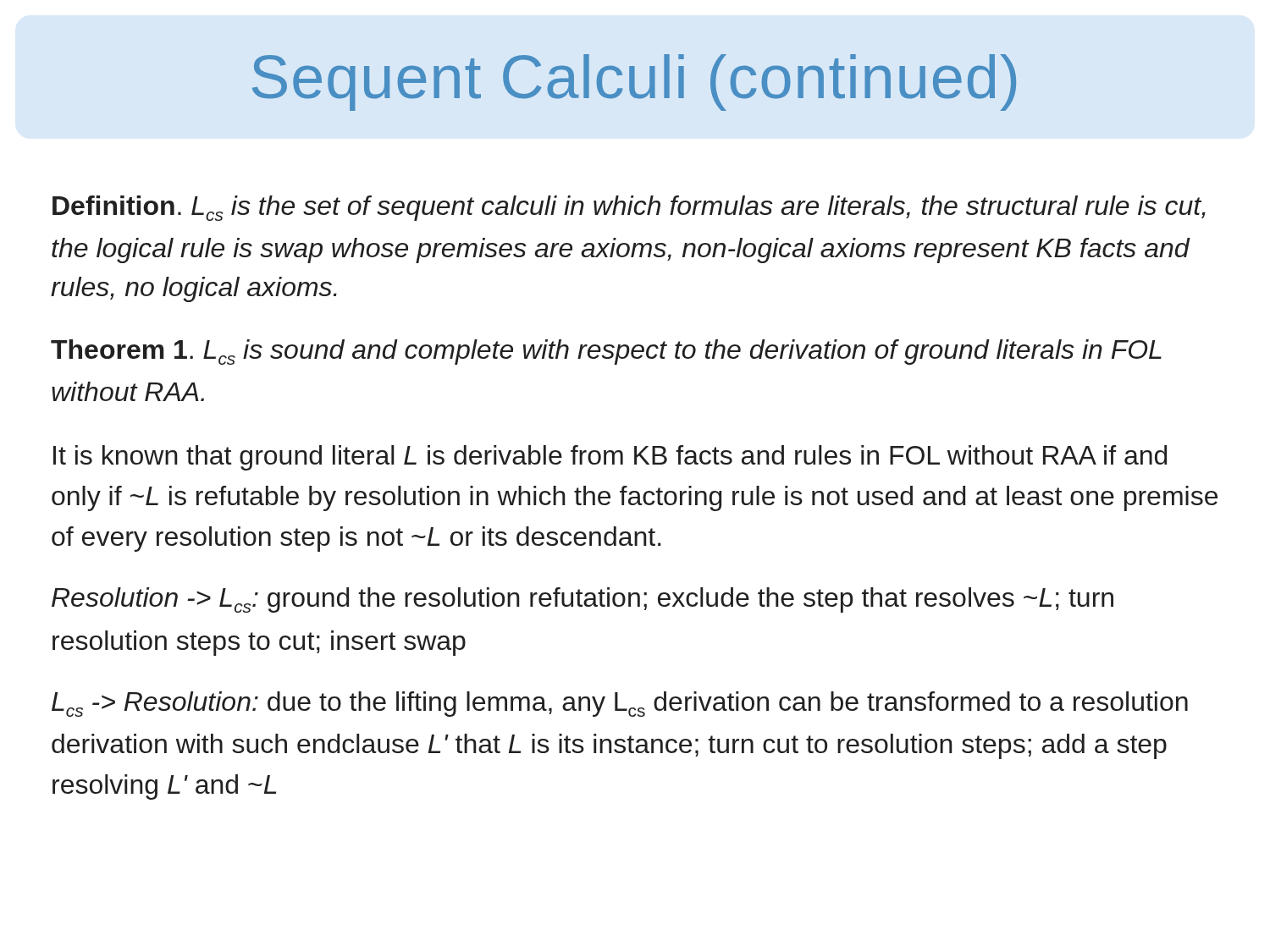Viewport: 1270px width, 952px height.
Task: Locate the text starting "It is known that ground literal L is"
Action: click(635, 496)
